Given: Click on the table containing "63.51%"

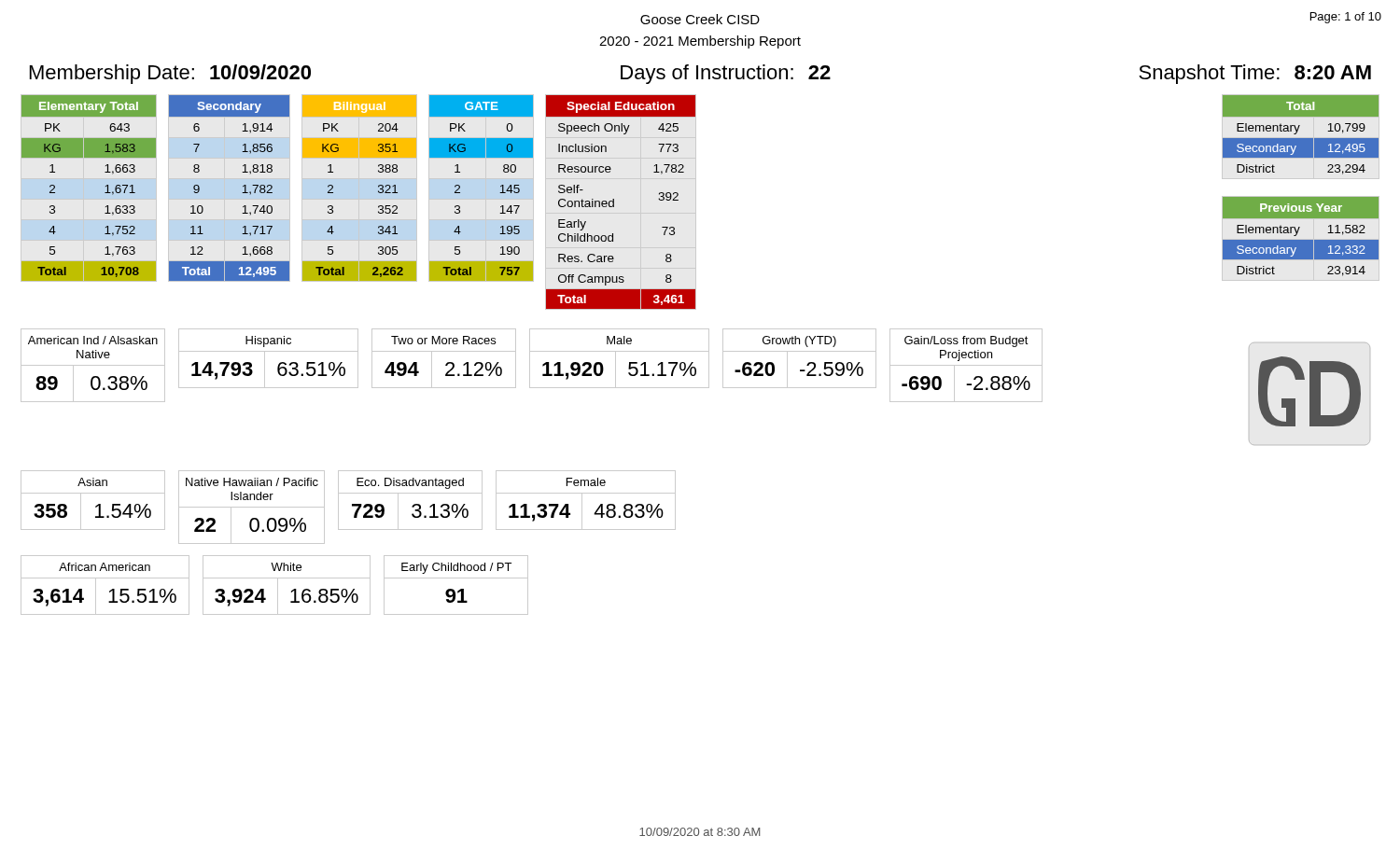Looking at the screenshot, I should click(268, 358).
